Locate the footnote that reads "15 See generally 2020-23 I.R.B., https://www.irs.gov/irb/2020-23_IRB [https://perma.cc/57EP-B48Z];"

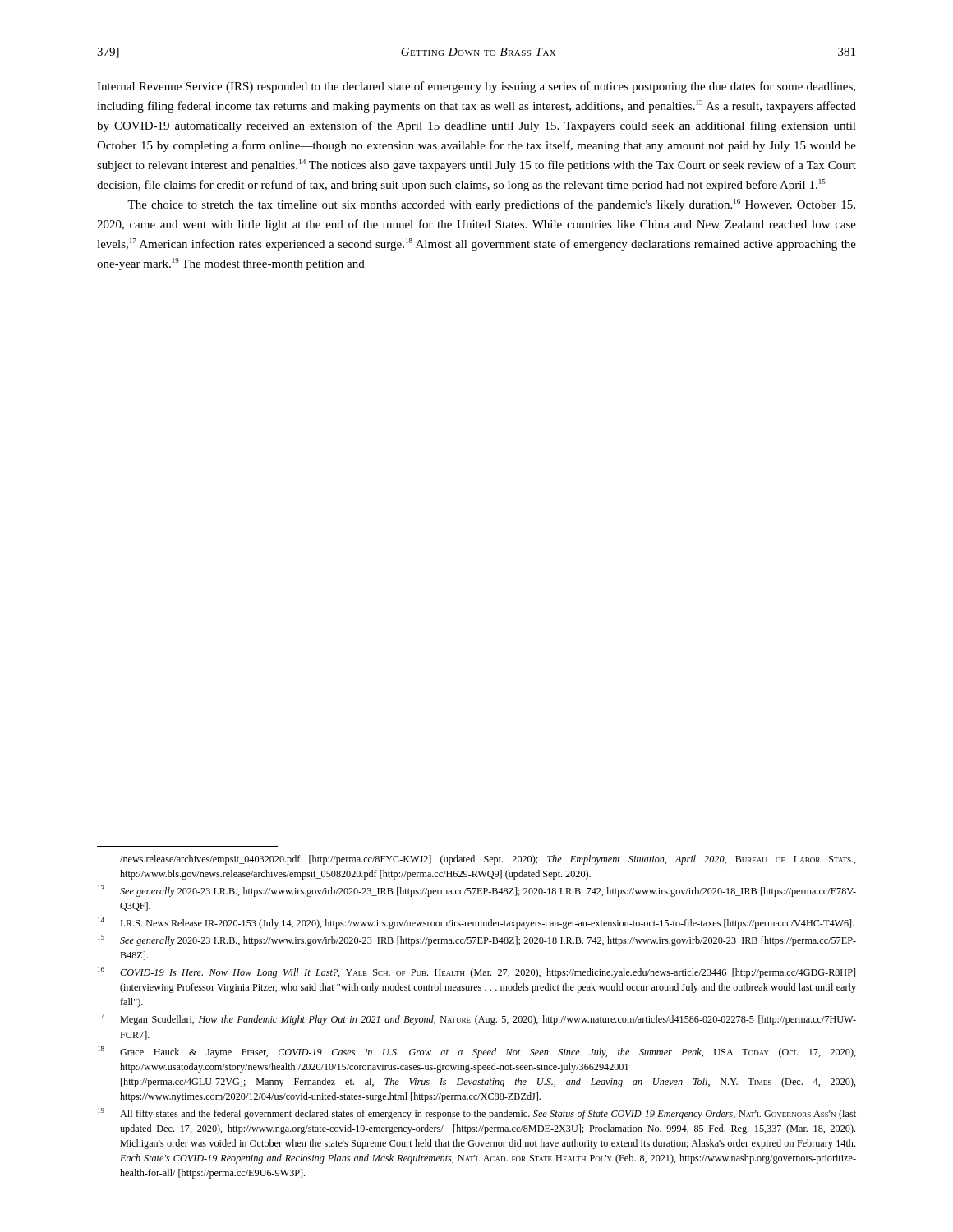click(476, 948)
